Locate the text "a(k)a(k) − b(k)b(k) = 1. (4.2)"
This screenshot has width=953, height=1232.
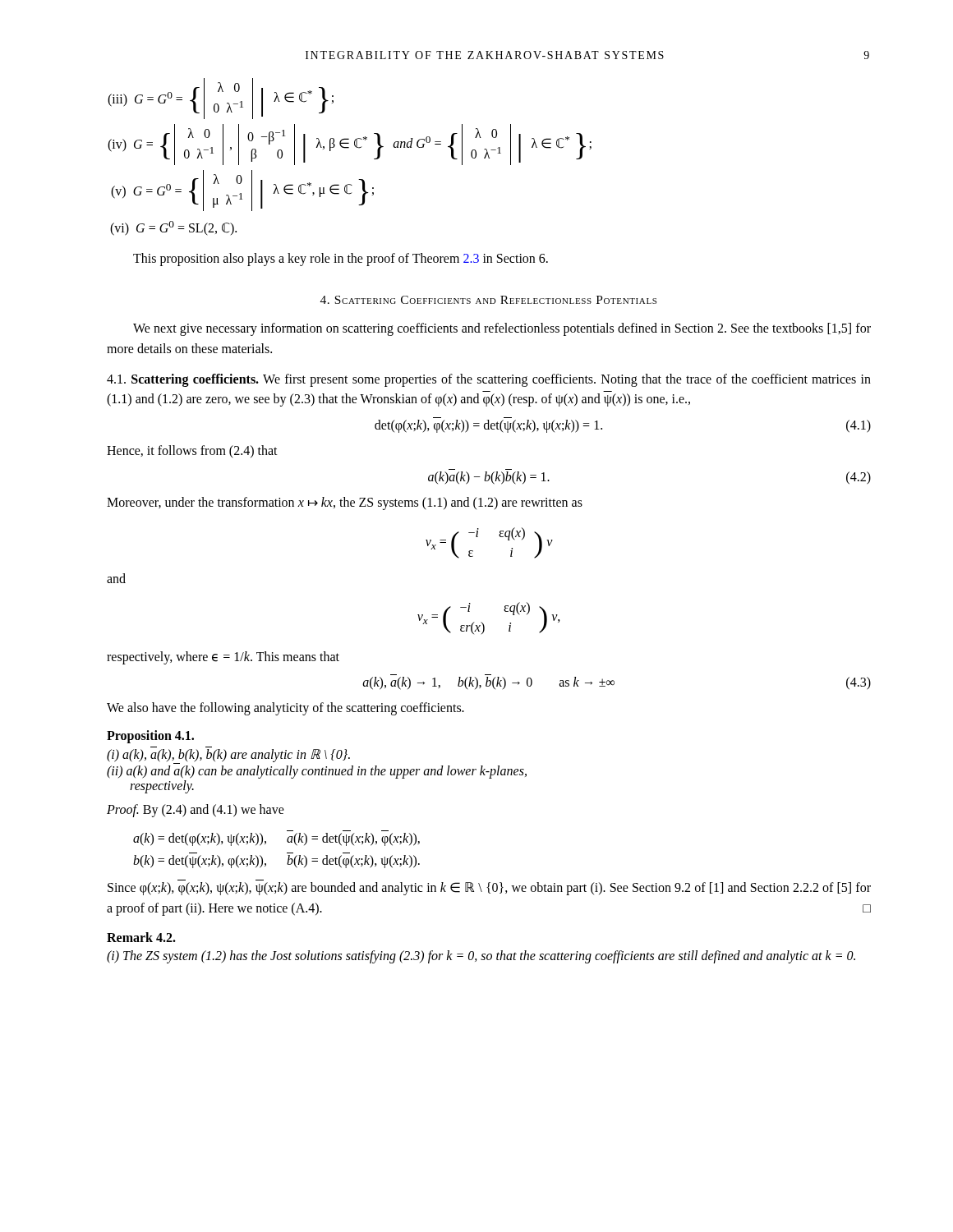493,478
